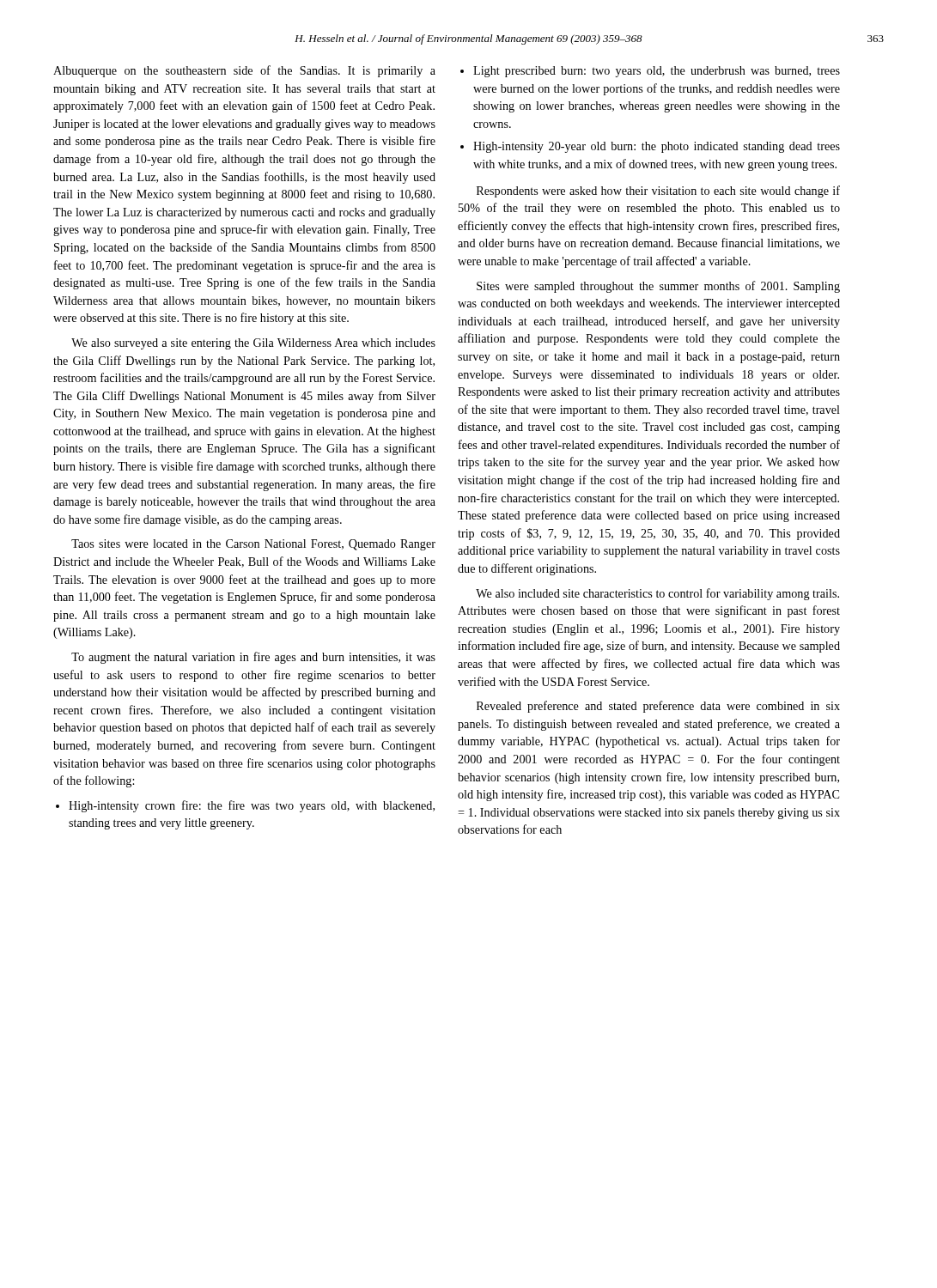Click on the passage starting "High-intensity crown fire: the fire was"
The image size is (937, 1288).
(x=244, y=814)
